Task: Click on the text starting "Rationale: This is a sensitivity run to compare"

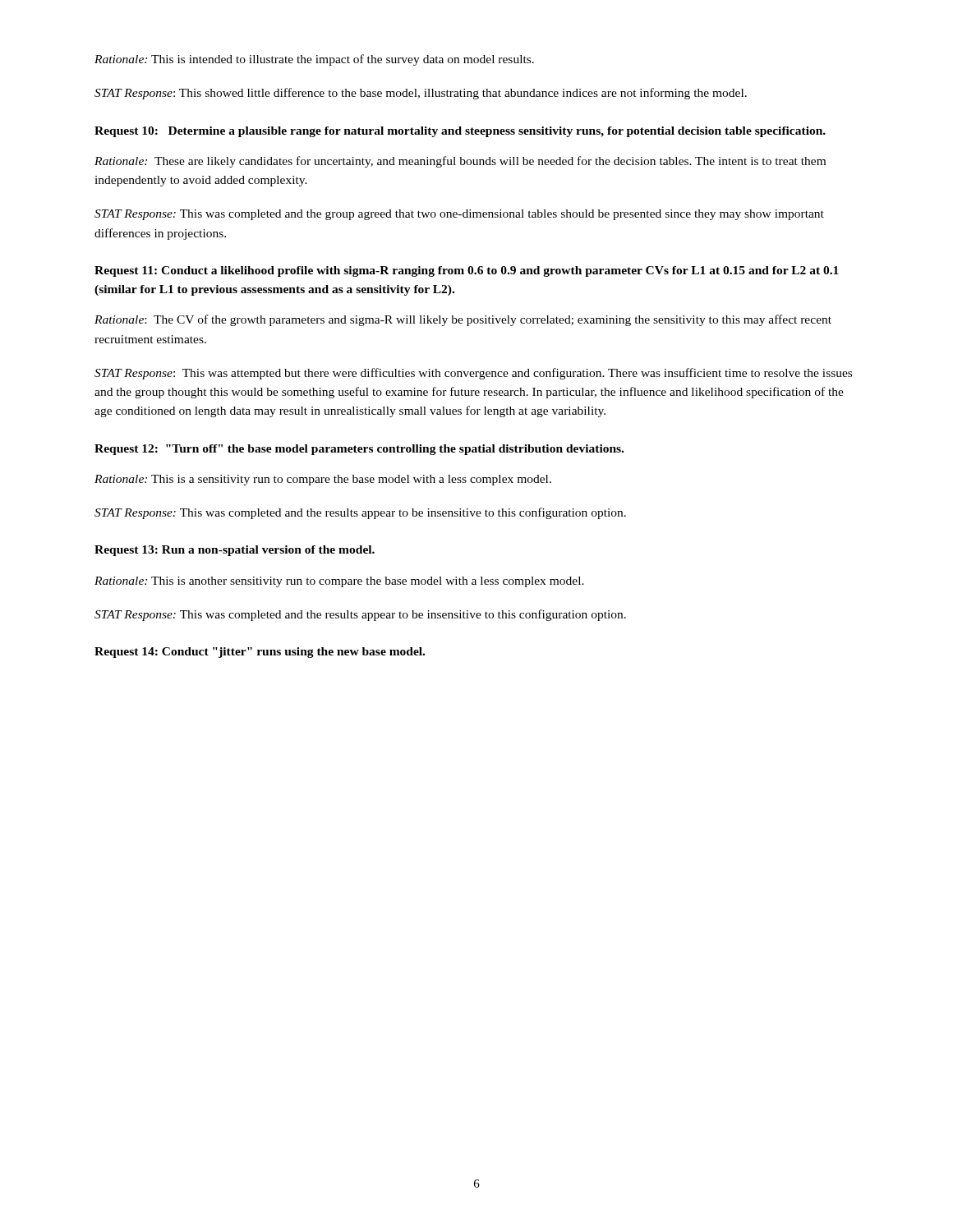Action: click(x=323, y=478)
